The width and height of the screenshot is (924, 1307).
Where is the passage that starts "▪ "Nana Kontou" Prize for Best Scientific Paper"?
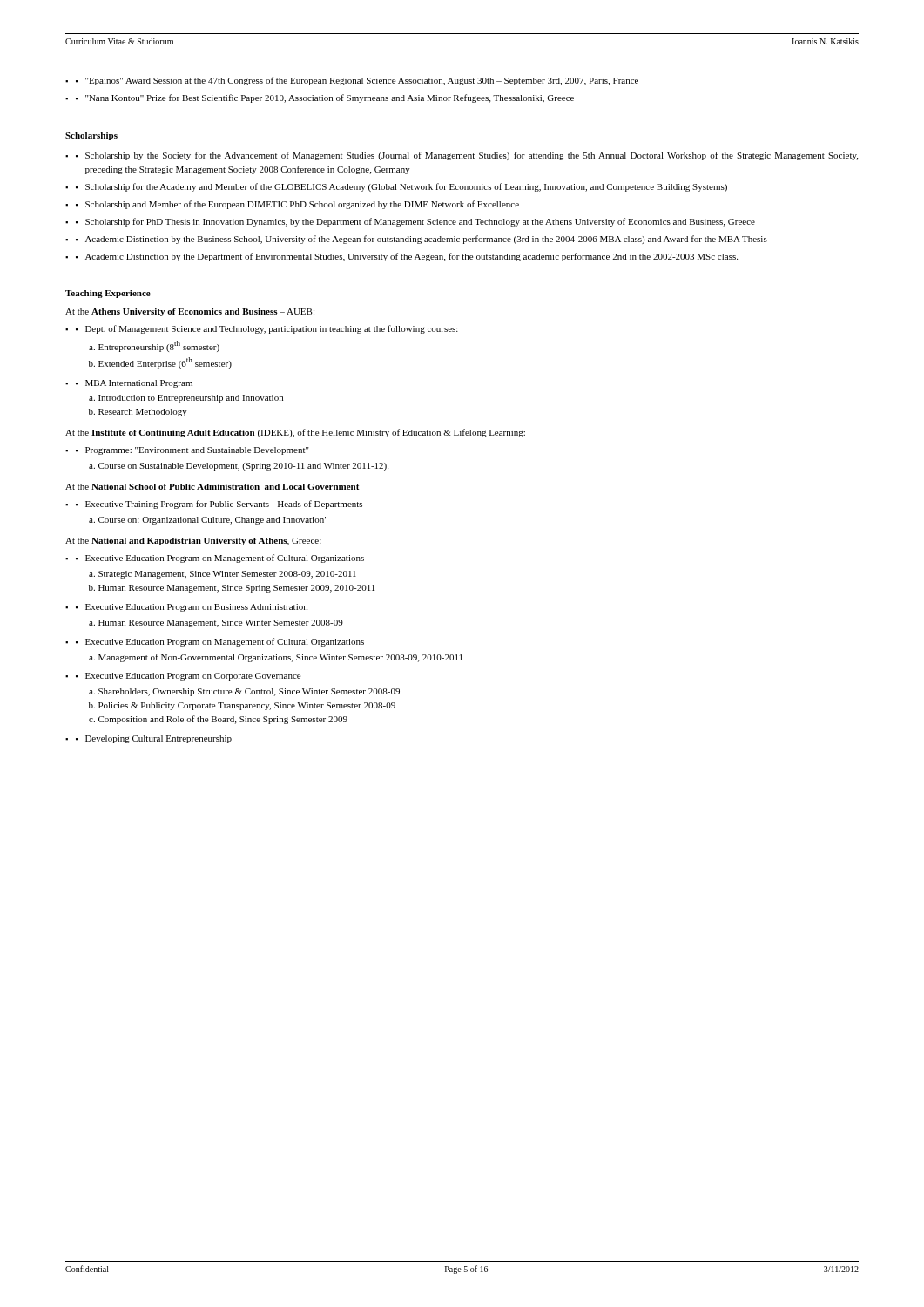click(325, 98)
